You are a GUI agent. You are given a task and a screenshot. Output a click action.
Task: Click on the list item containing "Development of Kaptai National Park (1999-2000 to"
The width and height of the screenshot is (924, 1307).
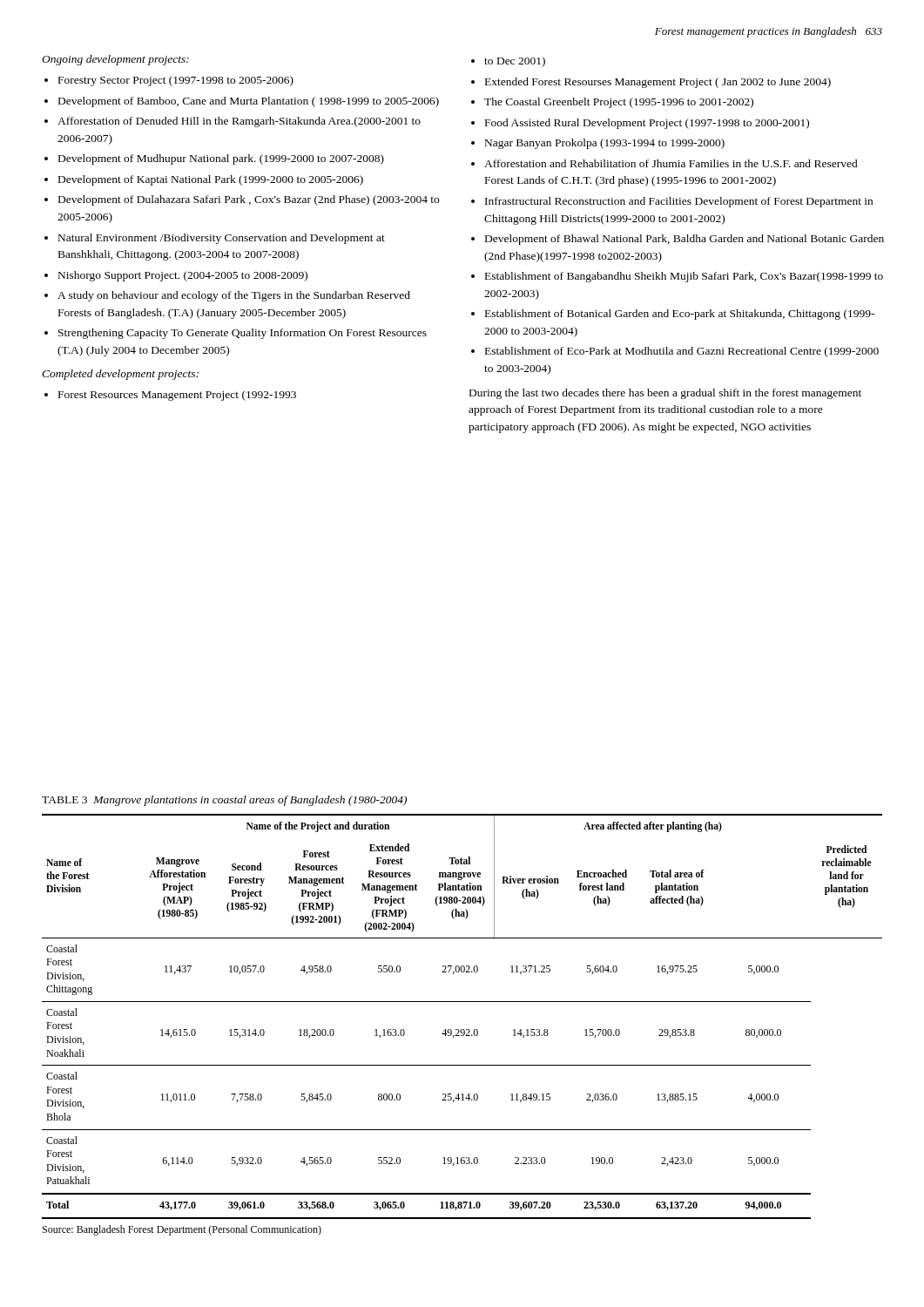click(x=210, y=179)
